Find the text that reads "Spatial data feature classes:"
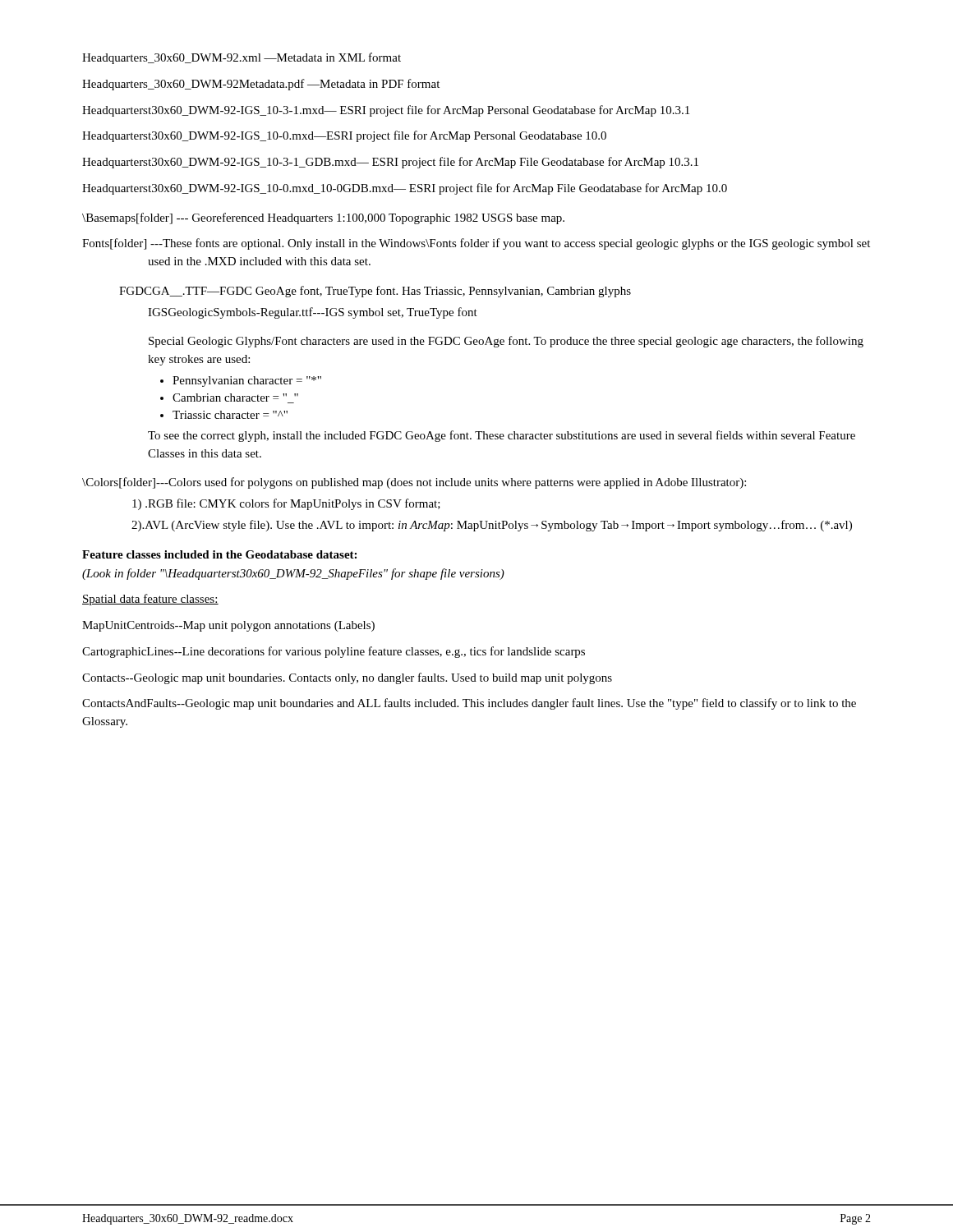This screenshot has height=1232, width=953. pos(150,599)
